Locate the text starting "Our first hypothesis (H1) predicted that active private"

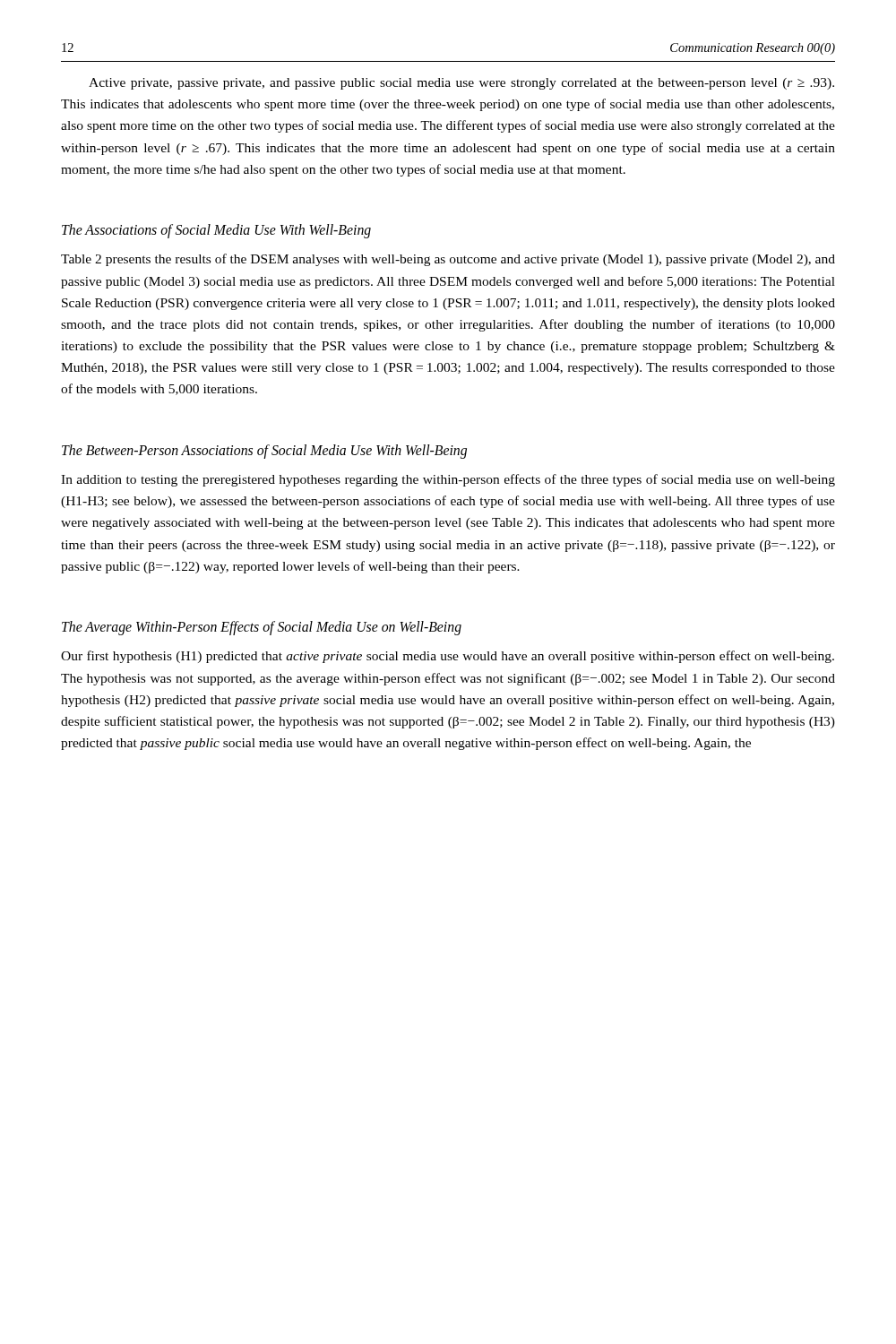(448, 700)
